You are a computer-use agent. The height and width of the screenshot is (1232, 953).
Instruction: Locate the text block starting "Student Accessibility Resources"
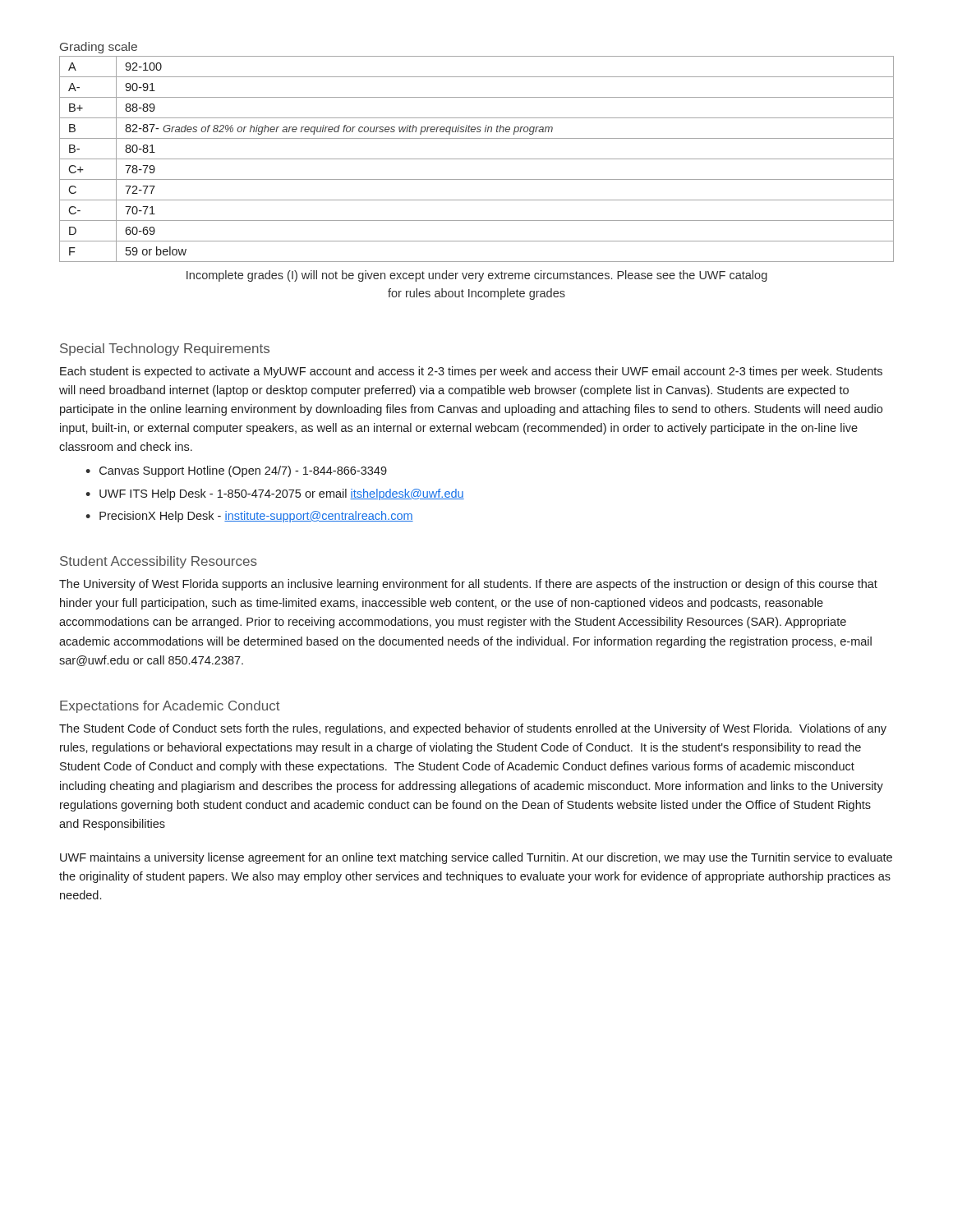click(158, 562)
